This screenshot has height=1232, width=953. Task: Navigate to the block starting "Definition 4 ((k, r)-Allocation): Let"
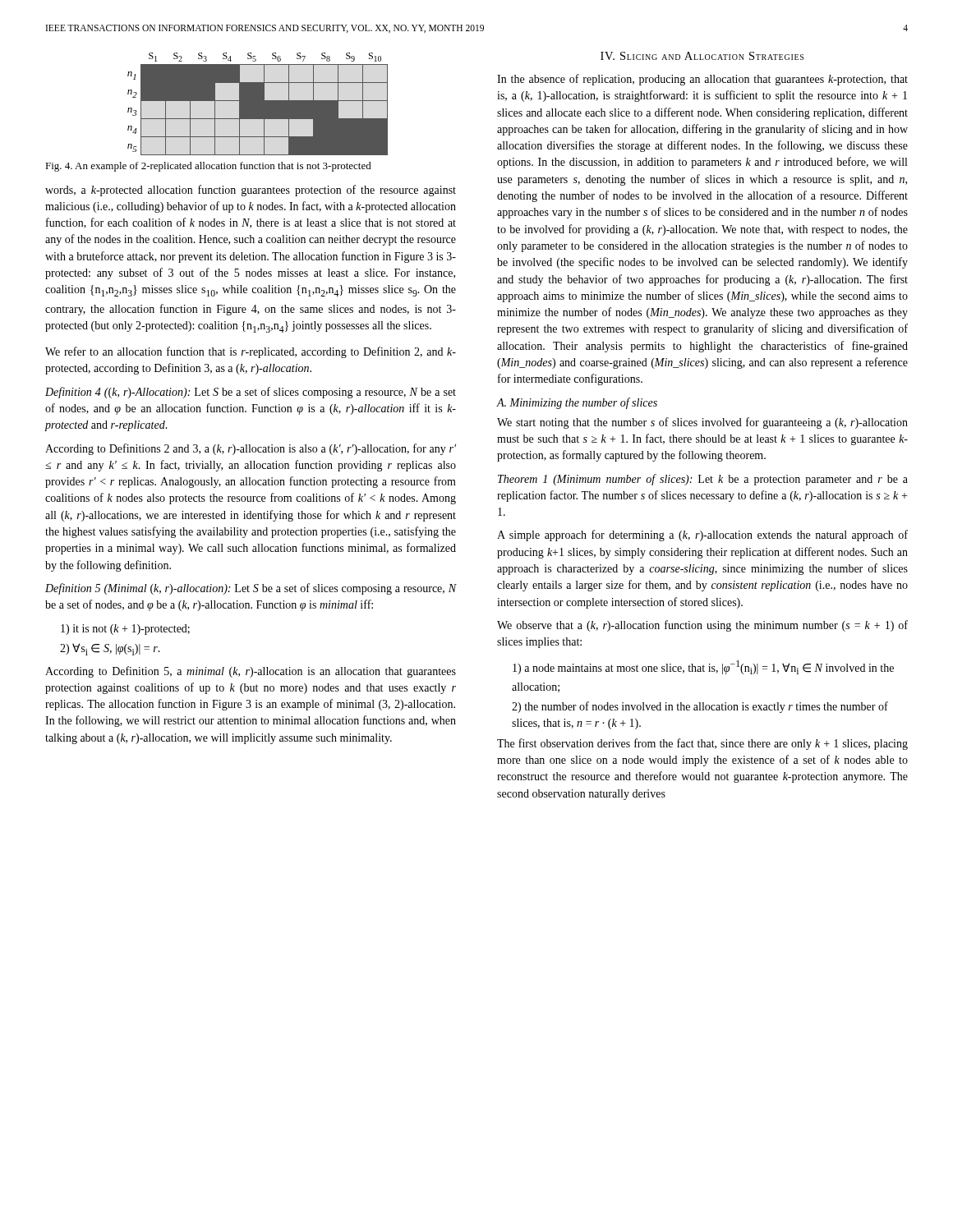[x=251, y=409]
